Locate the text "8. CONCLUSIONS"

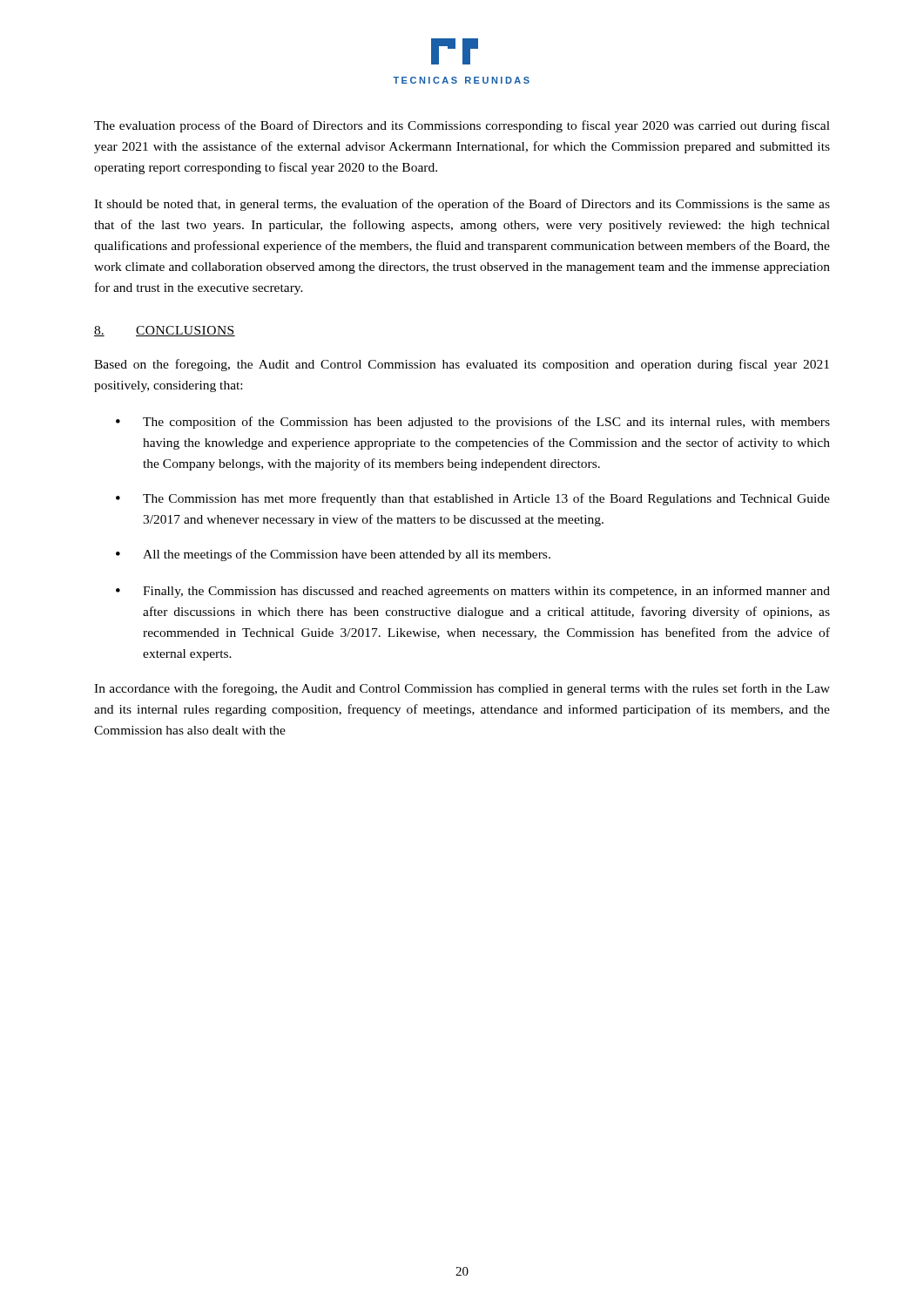click(x=164, y=330)
